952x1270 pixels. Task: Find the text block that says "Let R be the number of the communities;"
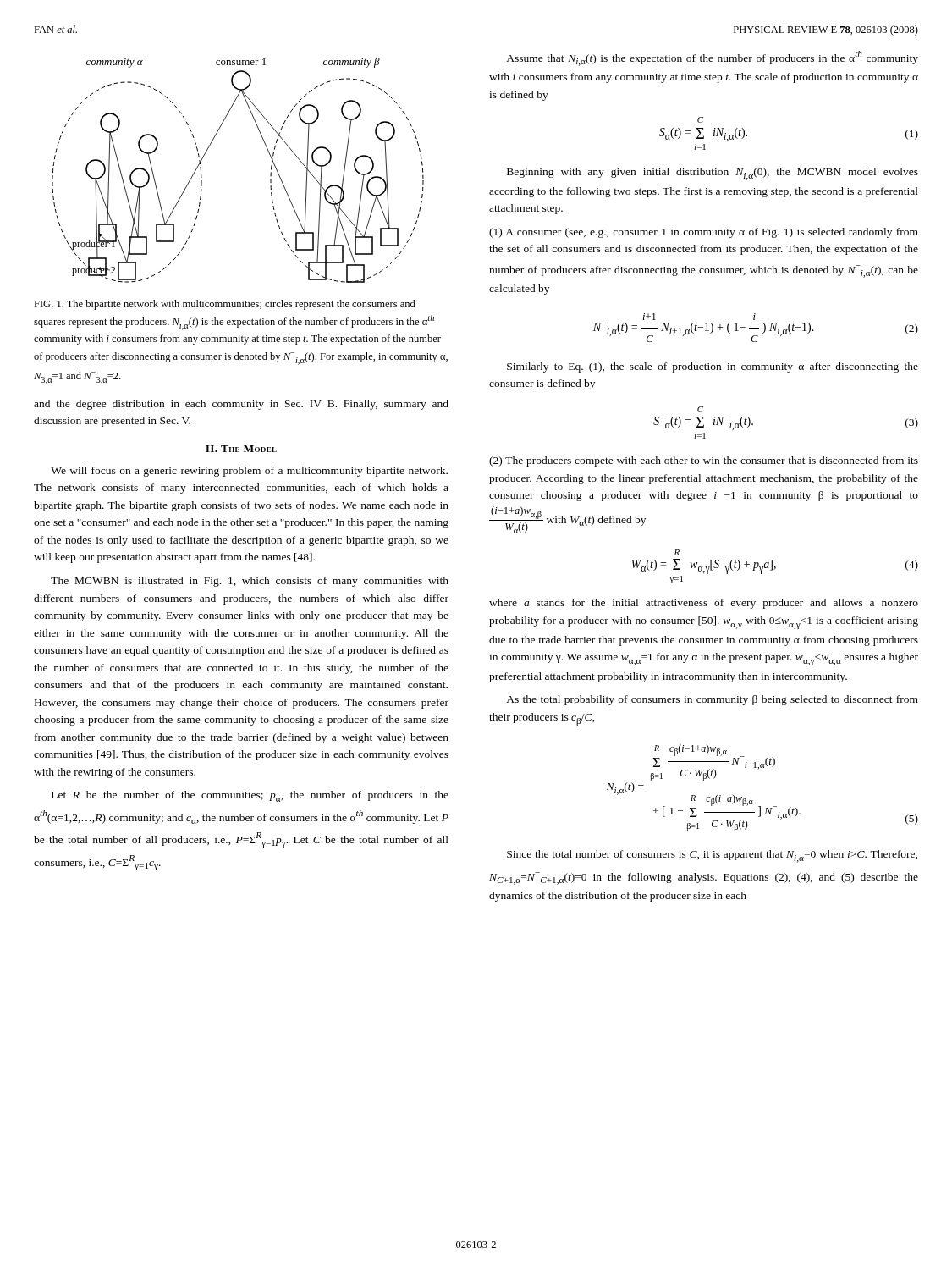tap(241, 829)
